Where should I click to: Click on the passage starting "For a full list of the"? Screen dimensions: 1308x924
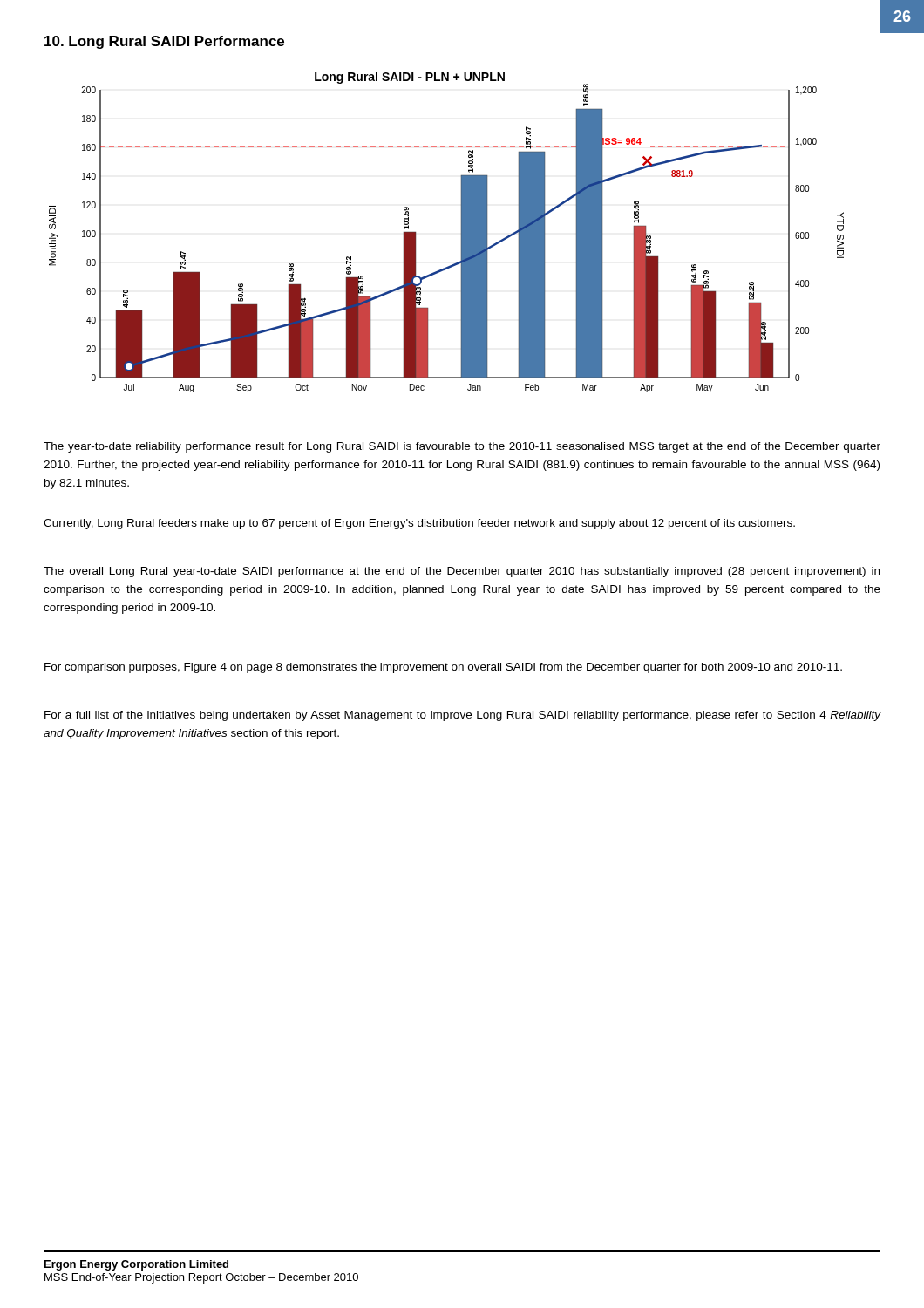(462, 724)
